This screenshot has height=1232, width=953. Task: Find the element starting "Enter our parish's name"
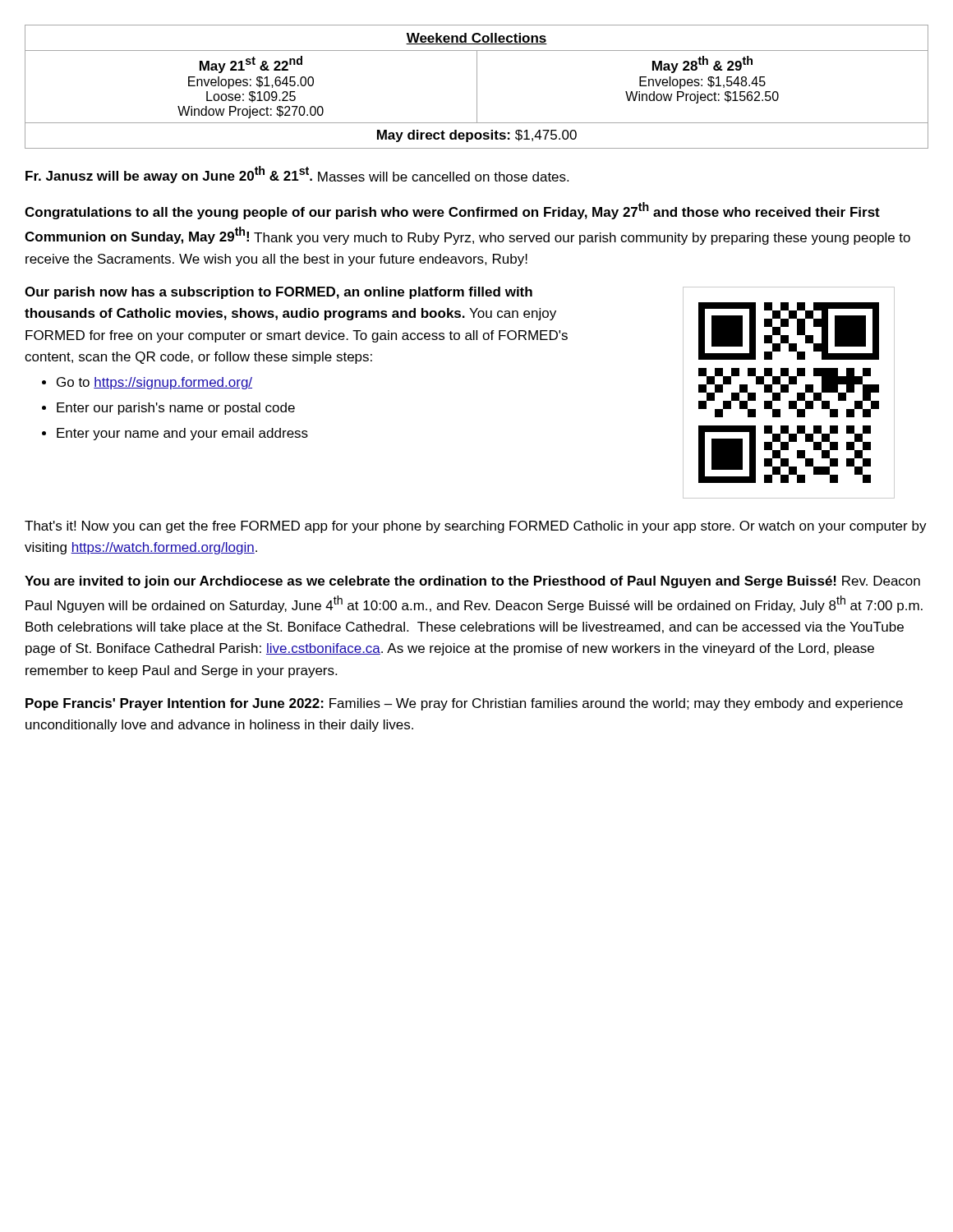click(x=176, y=408)
